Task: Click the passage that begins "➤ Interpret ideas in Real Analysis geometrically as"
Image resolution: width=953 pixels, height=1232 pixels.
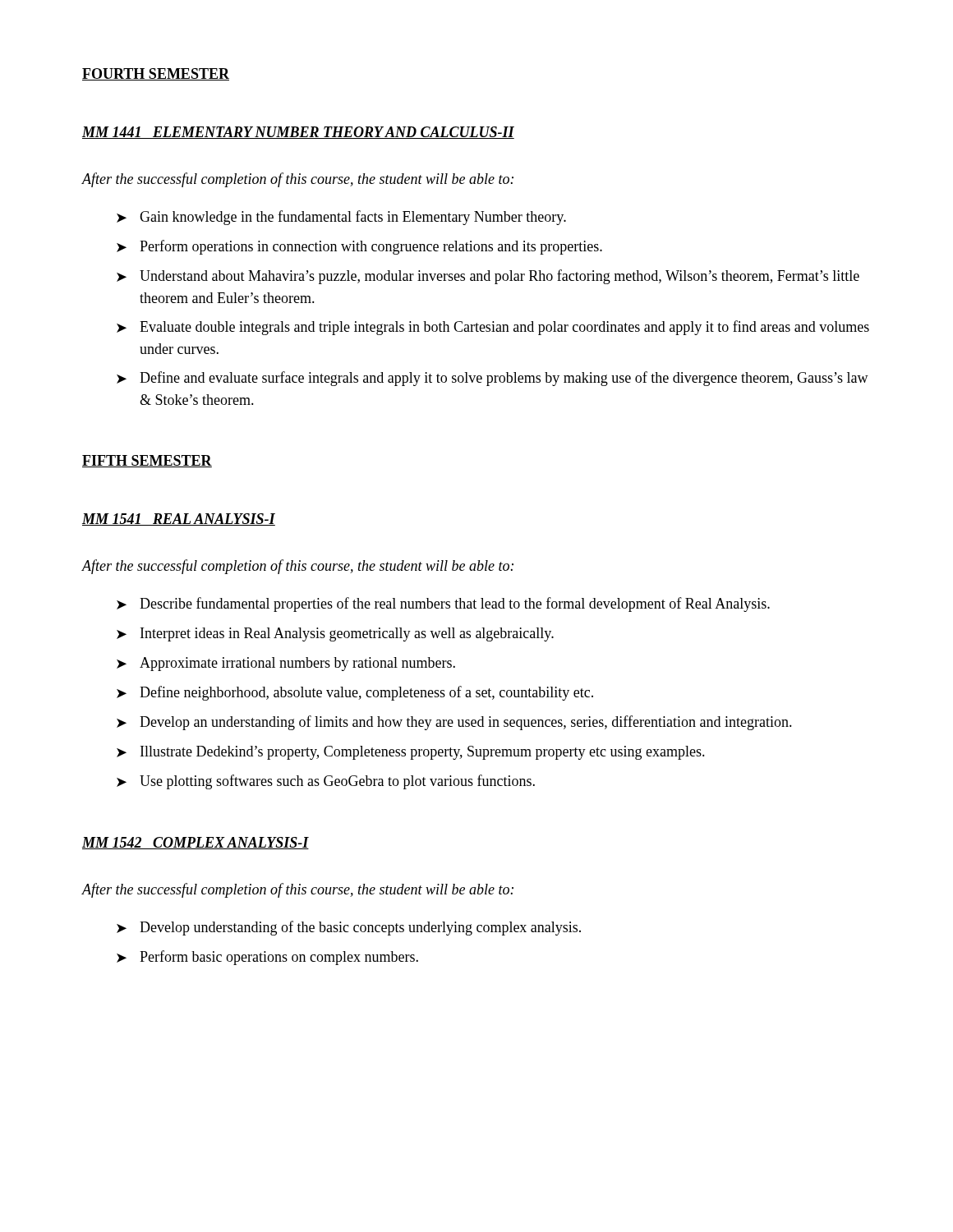Action: coord(493,634)
